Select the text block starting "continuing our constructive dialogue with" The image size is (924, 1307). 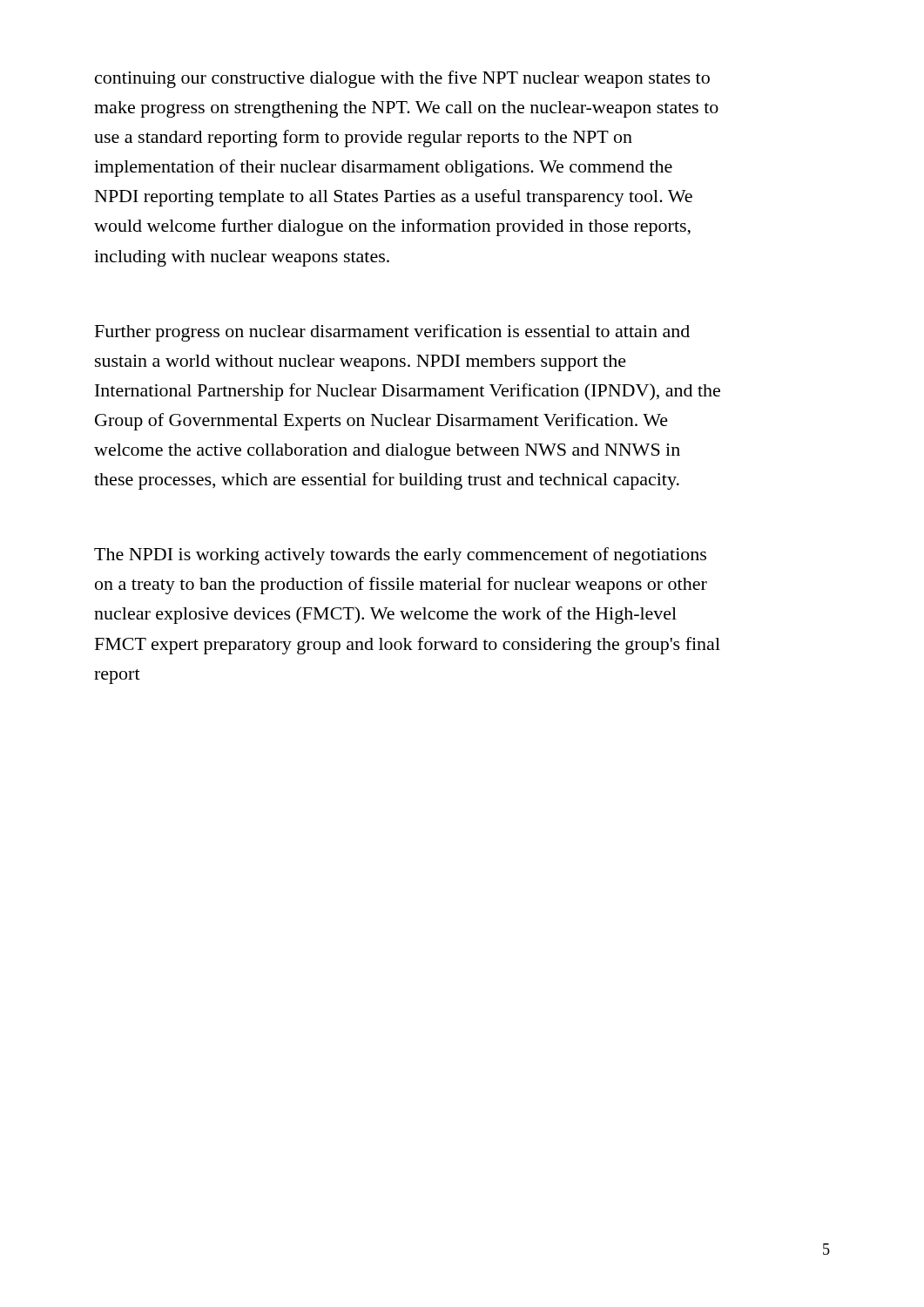pos(406,166)
